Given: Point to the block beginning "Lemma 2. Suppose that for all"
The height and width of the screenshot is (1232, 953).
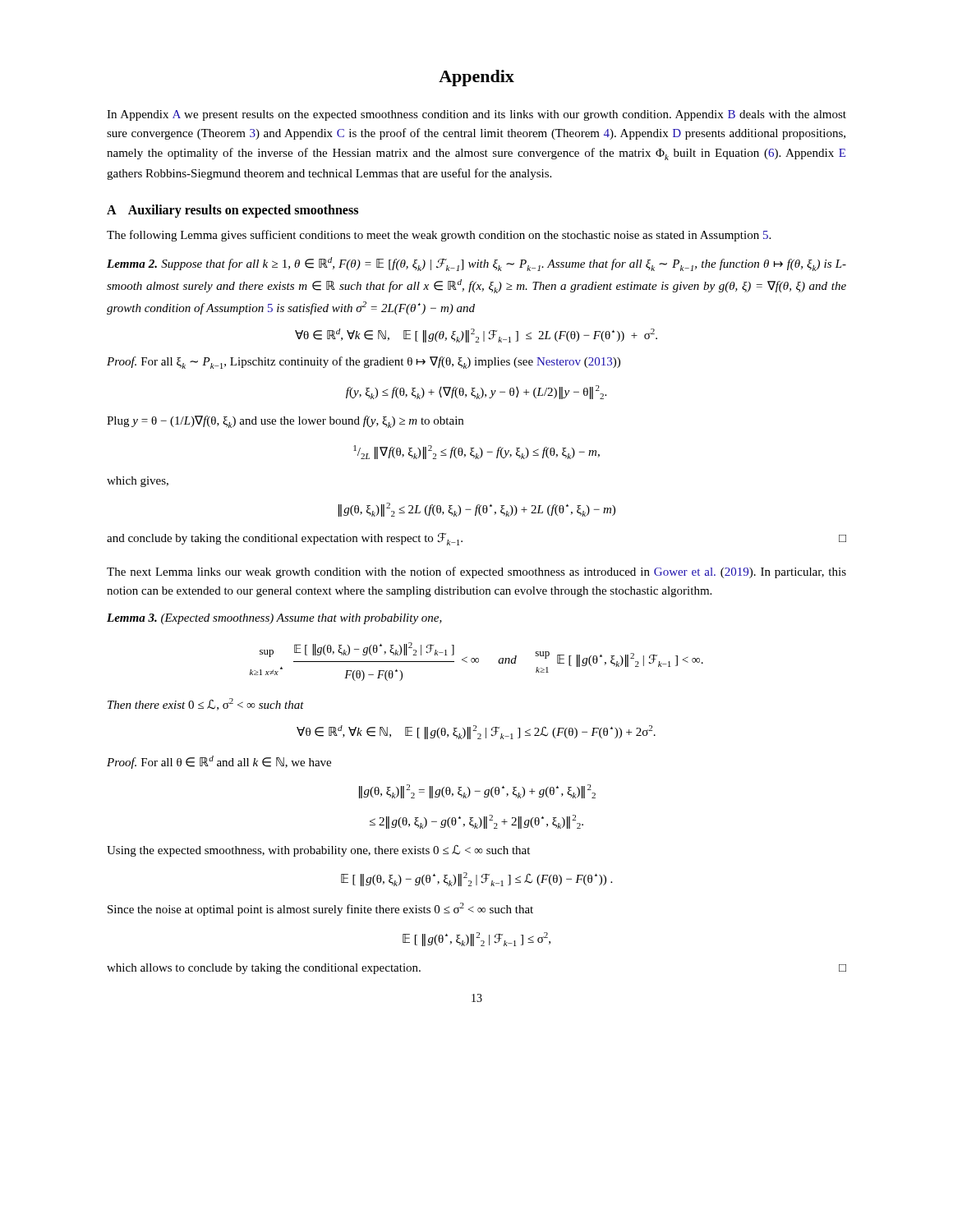Looking at the screenshot, I should tap(476, 299).
